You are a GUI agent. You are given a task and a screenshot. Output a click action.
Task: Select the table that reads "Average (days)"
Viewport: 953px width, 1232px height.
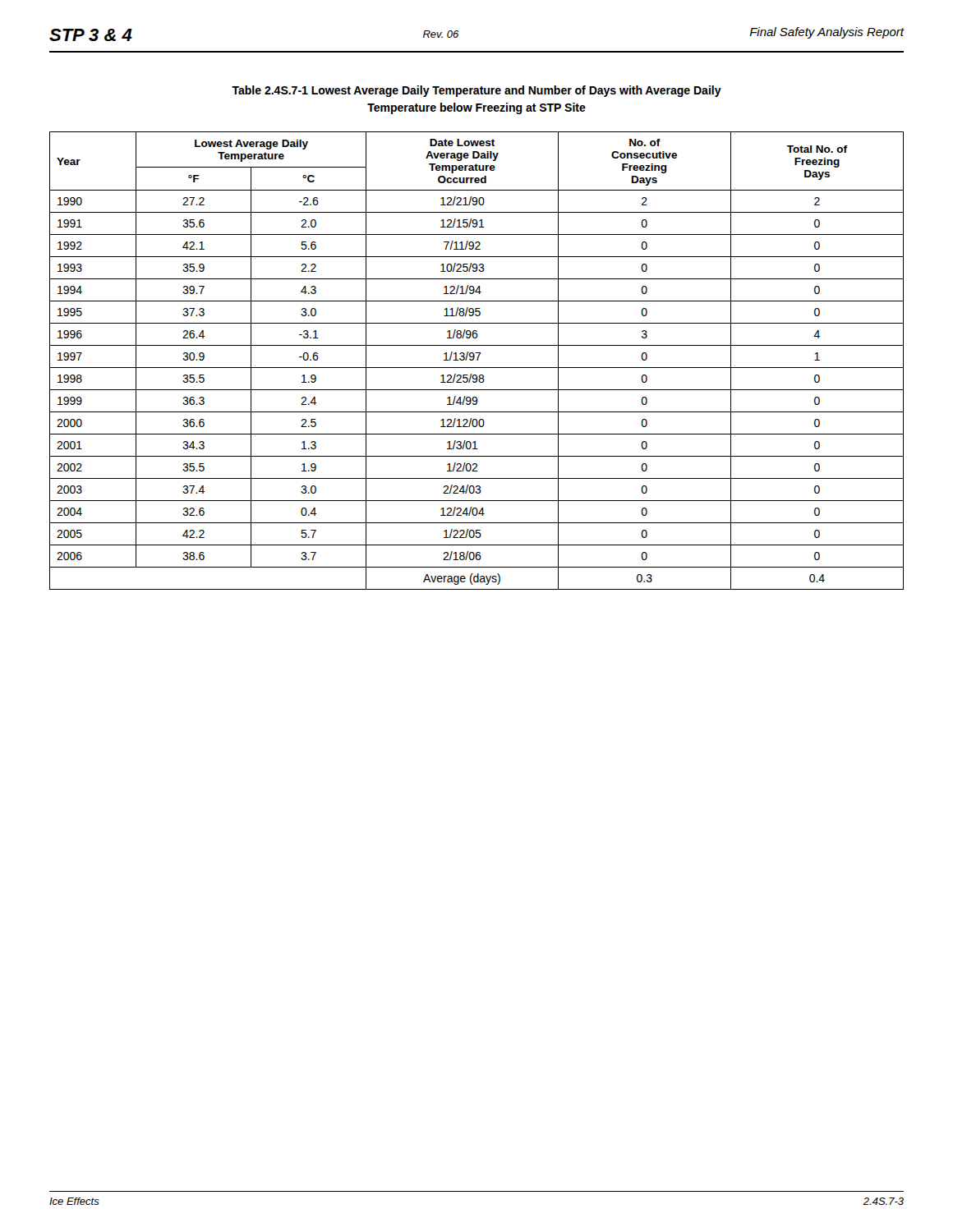(x=476, y=361)
